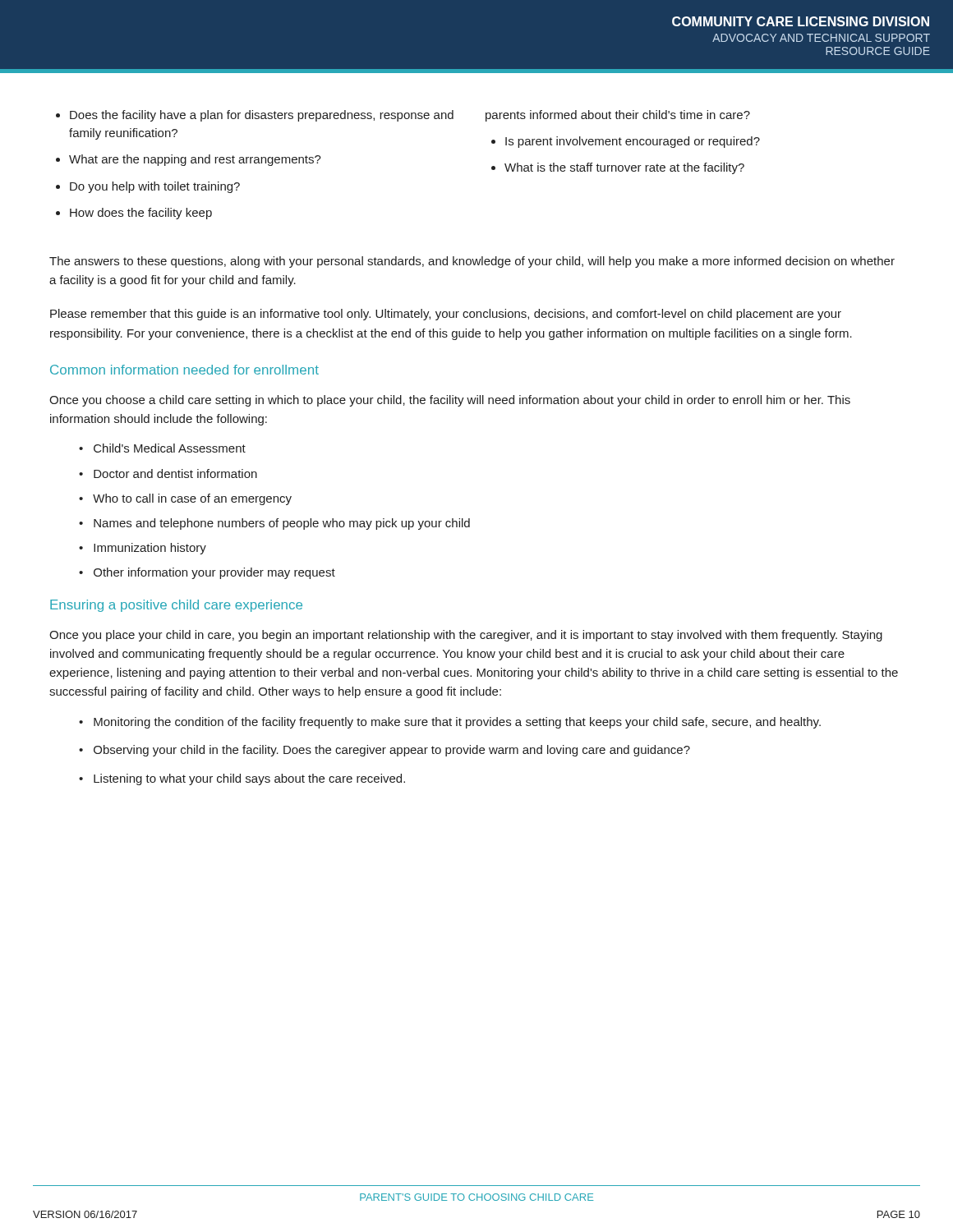This screenshot has height=1232, width=953.
Task: Find the text block starting "Do you help"
Action: point(155,186)
